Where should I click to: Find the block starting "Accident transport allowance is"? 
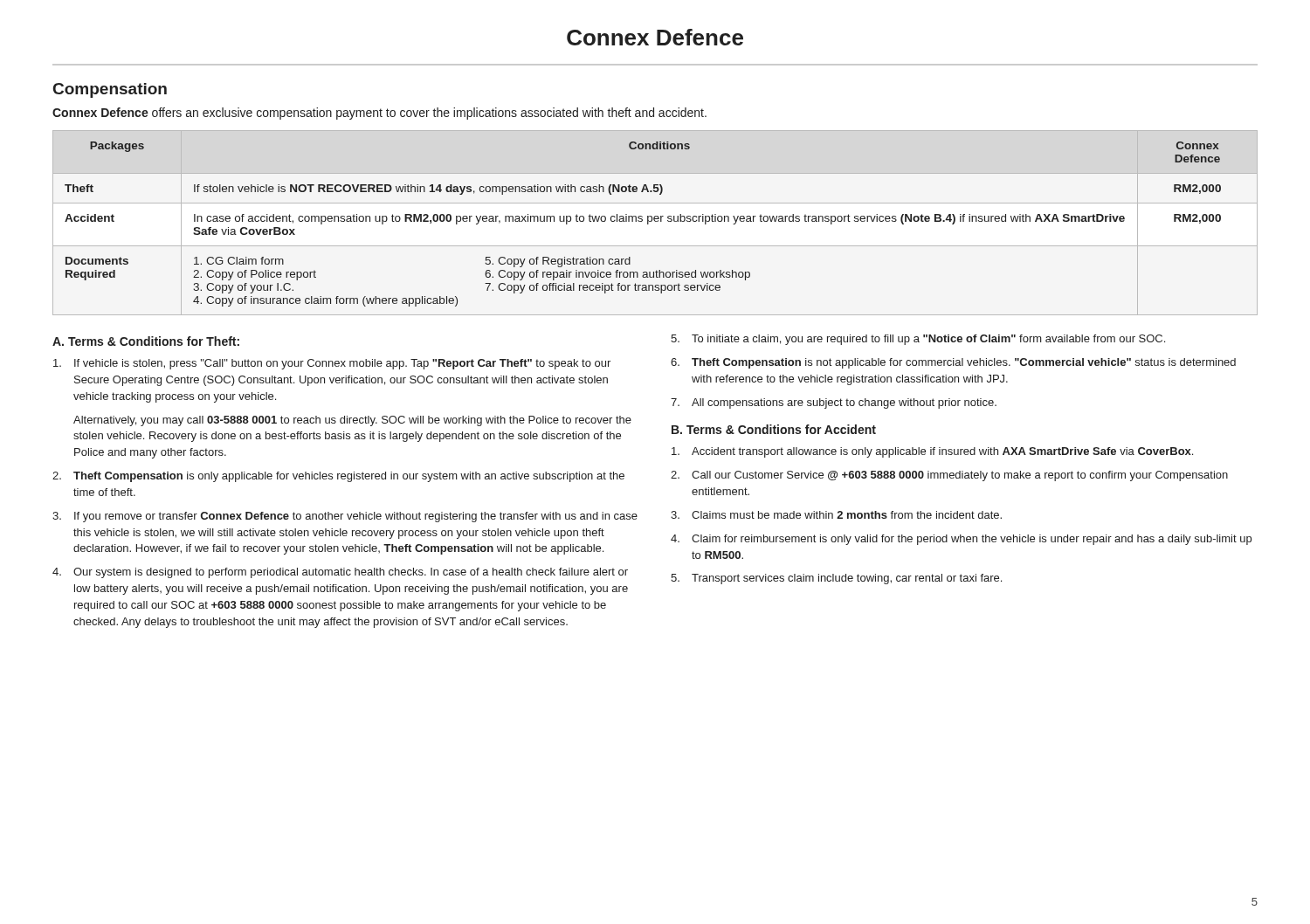964,452
